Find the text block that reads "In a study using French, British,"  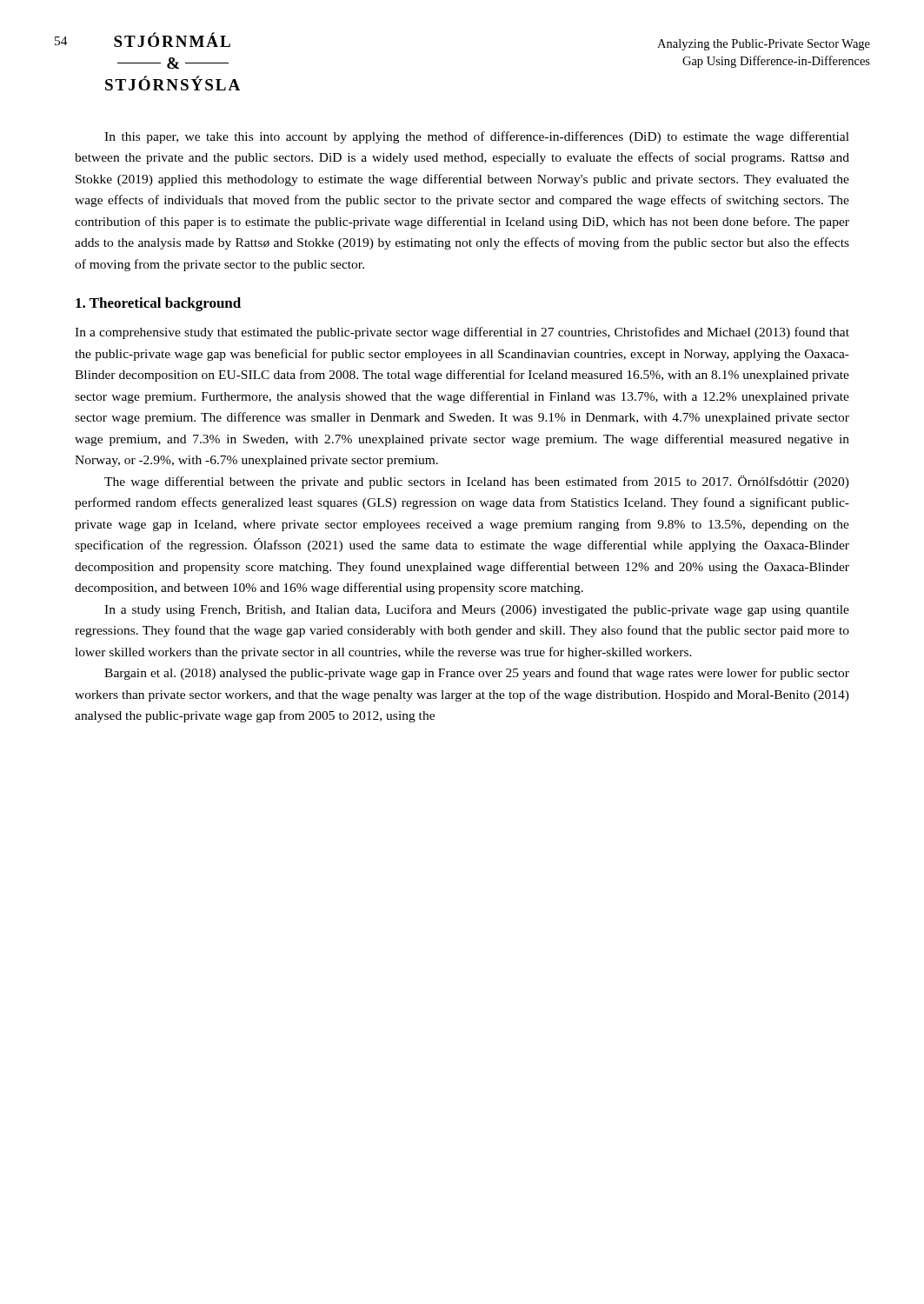[462, 630]
